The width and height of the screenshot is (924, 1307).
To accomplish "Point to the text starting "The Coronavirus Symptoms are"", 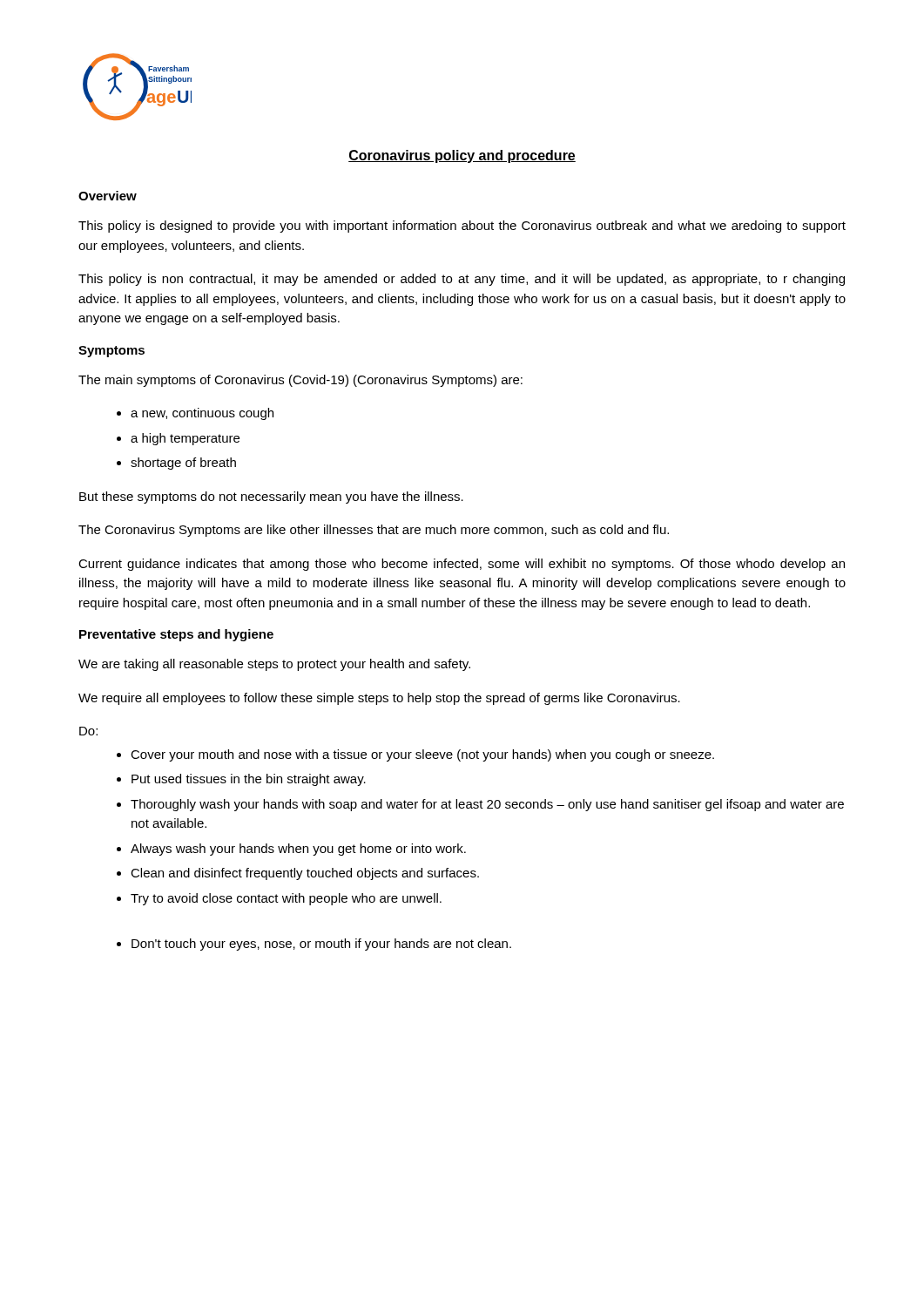I will click(462, 530).
